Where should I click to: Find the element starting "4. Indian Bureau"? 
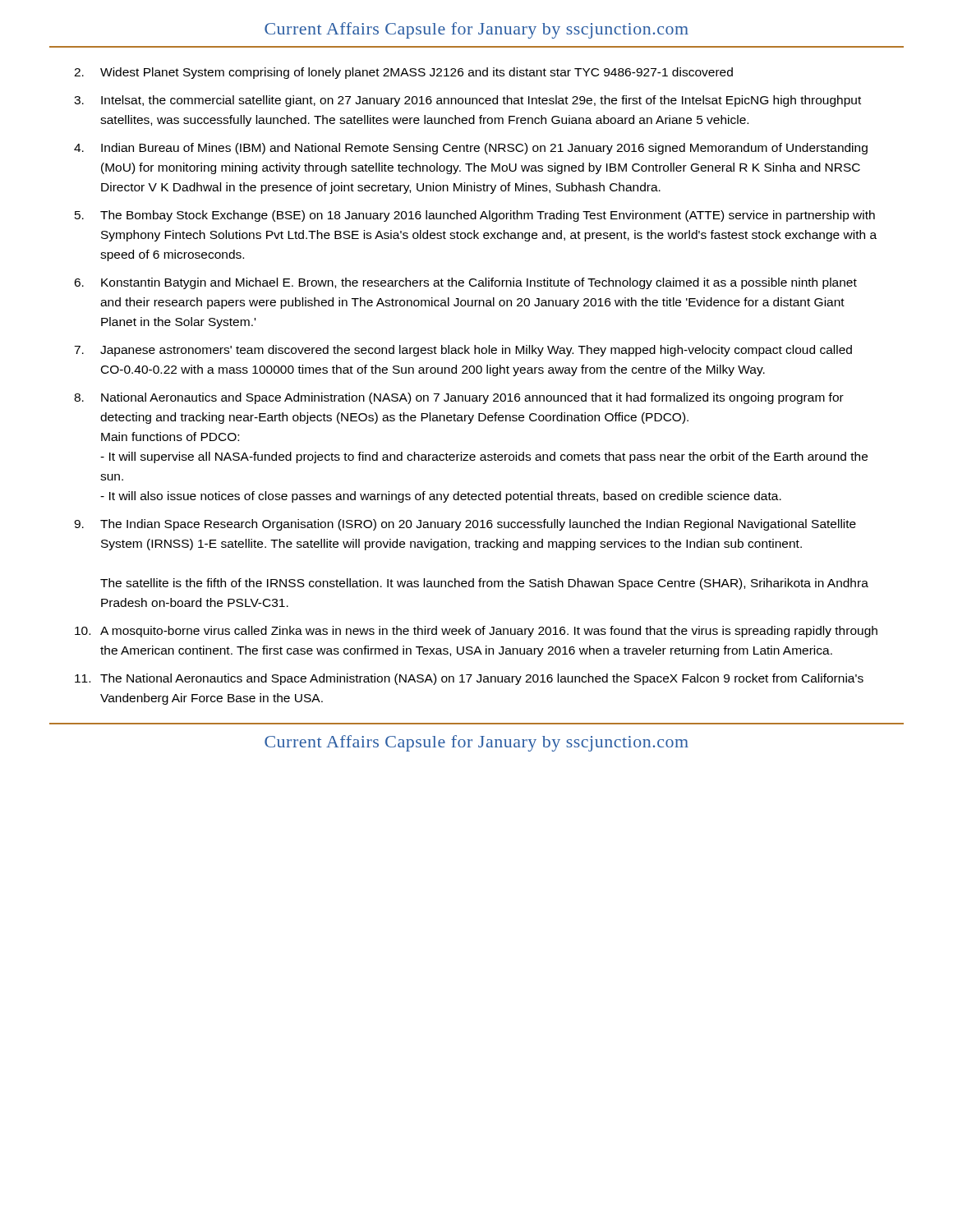(476, 168)
